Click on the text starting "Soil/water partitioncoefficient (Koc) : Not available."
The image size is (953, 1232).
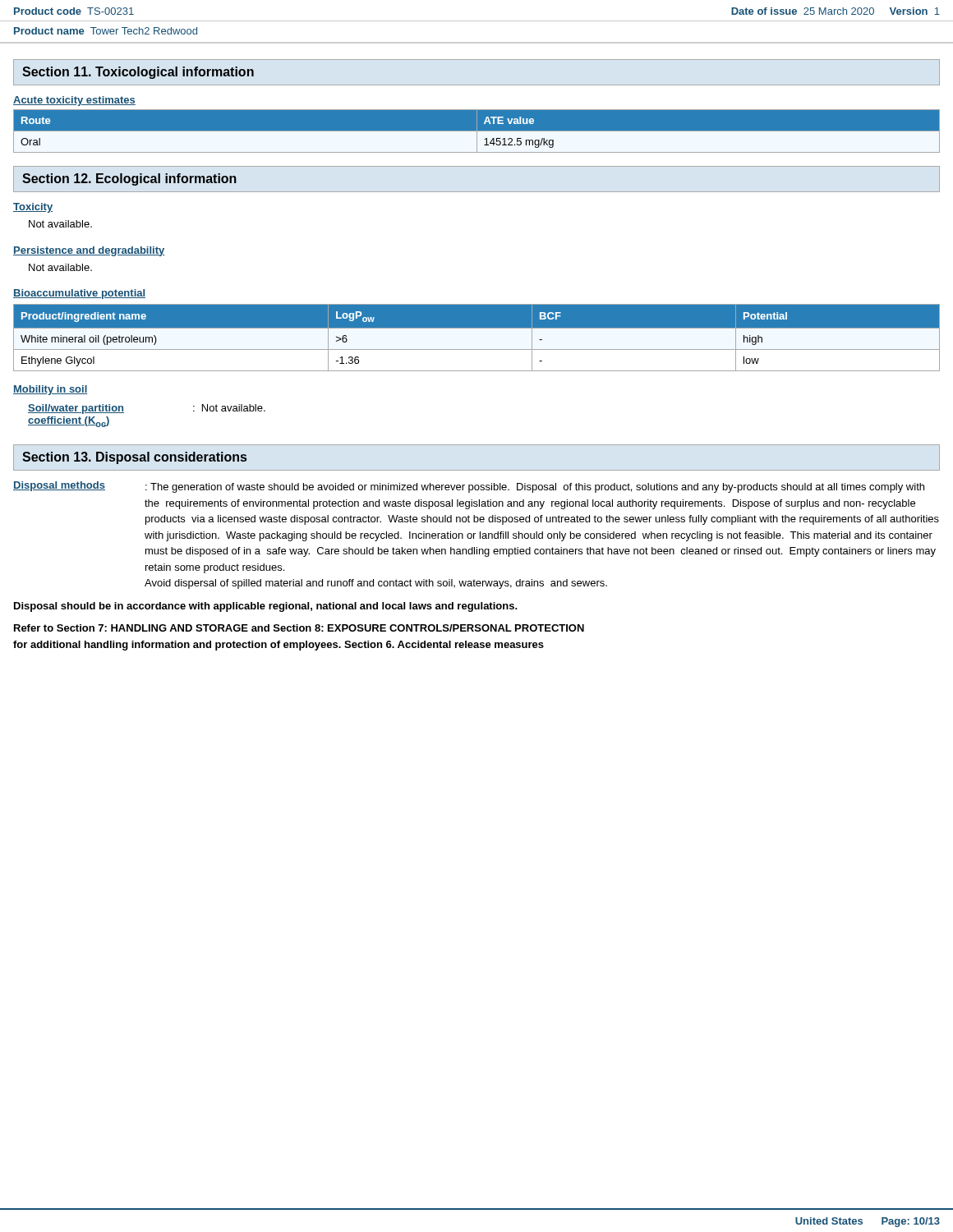54,409
